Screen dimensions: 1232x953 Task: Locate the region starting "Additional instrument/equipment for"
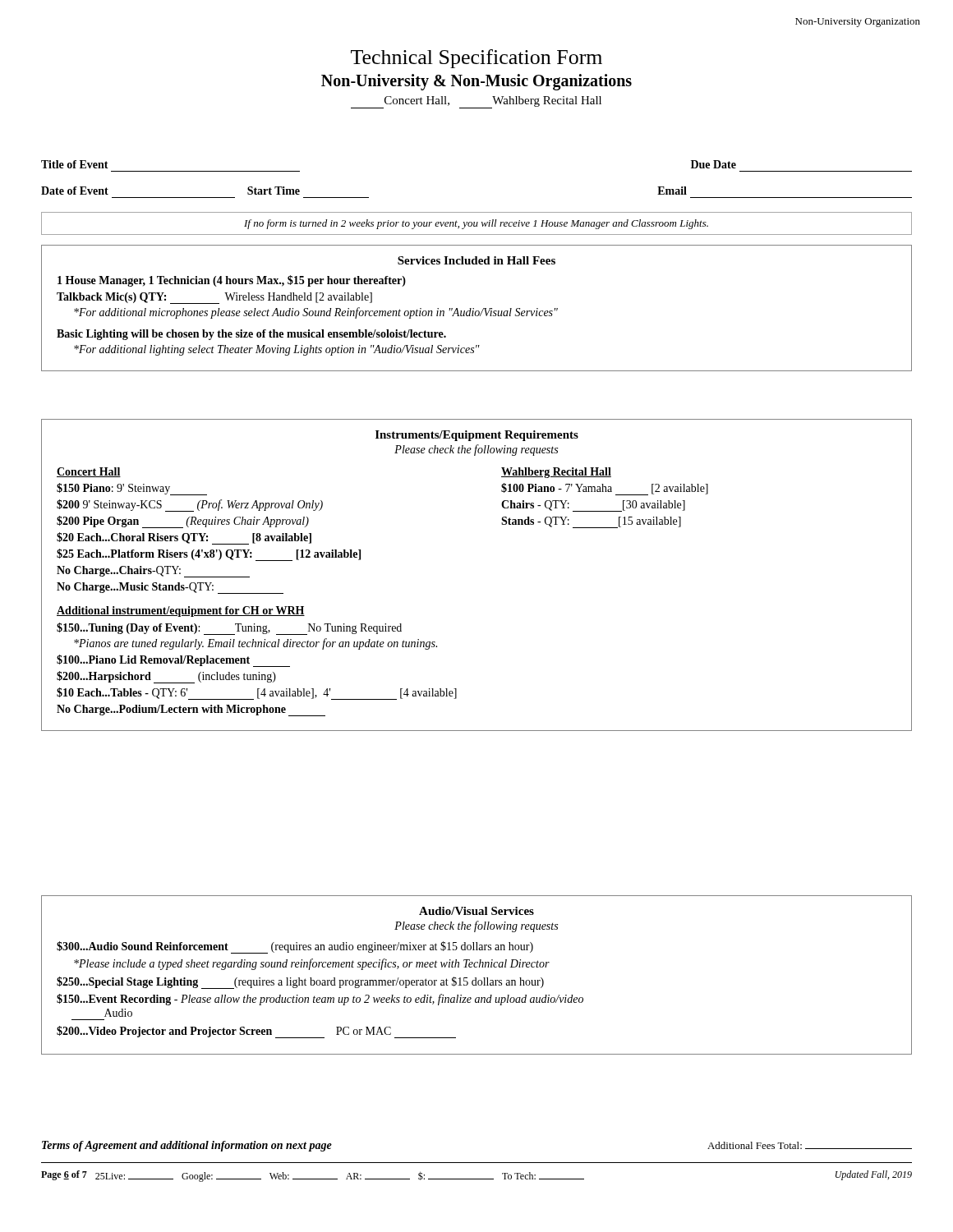[x=180, y=611]
